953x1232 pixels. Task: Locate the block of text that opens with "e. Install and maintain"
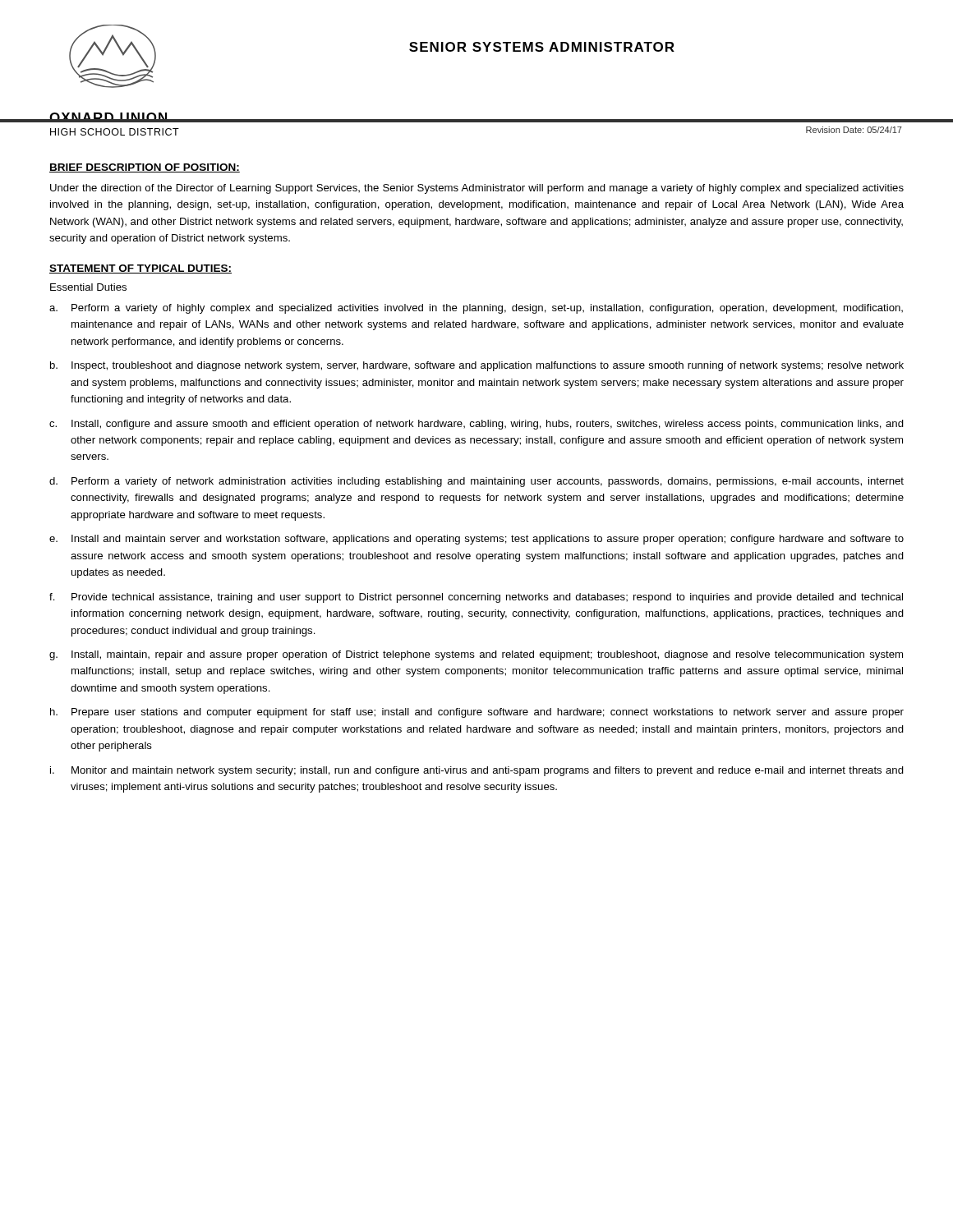click(476, 556)
